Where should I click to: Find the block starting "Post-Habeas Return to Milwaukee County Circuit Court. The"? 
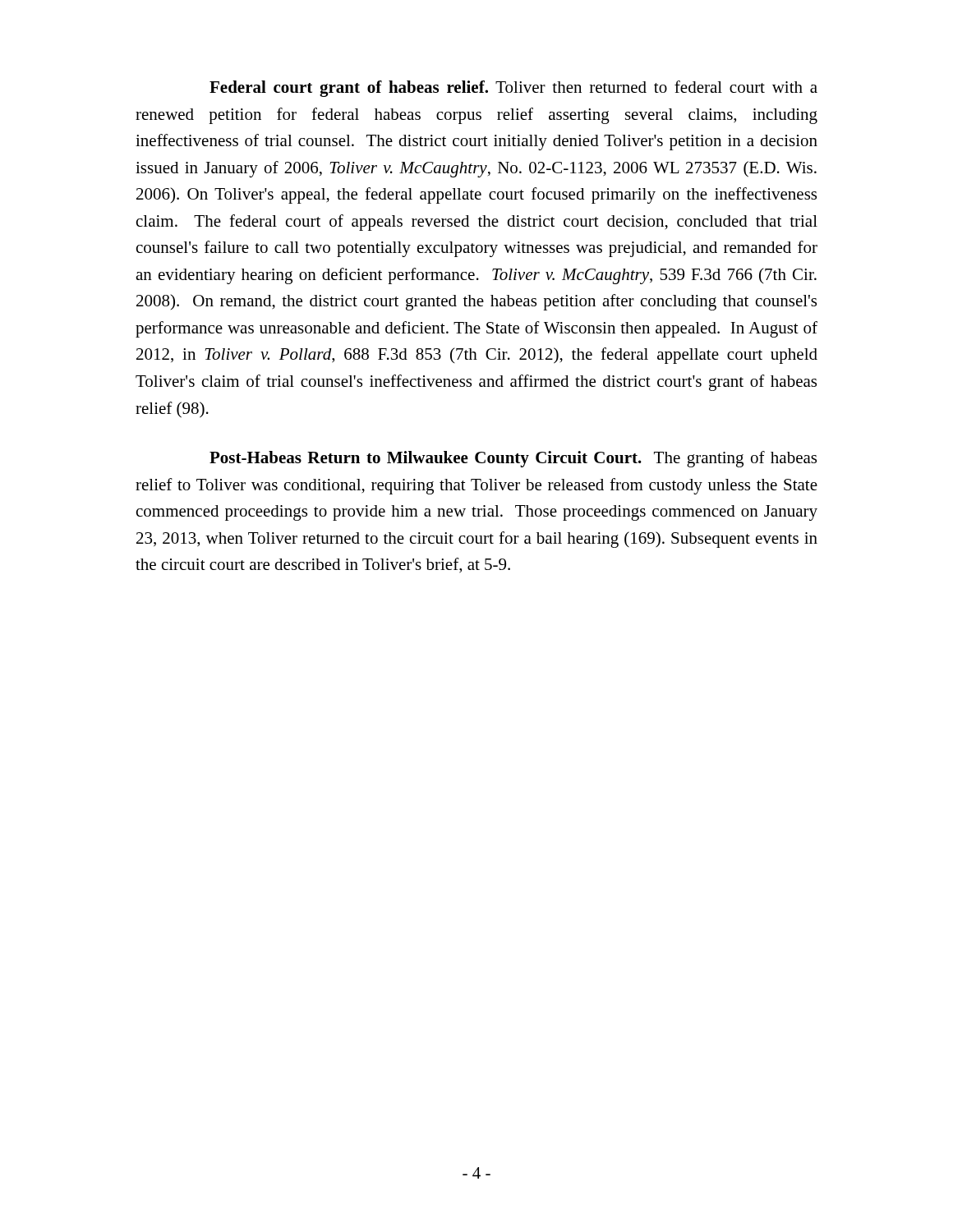click(476, 511)
